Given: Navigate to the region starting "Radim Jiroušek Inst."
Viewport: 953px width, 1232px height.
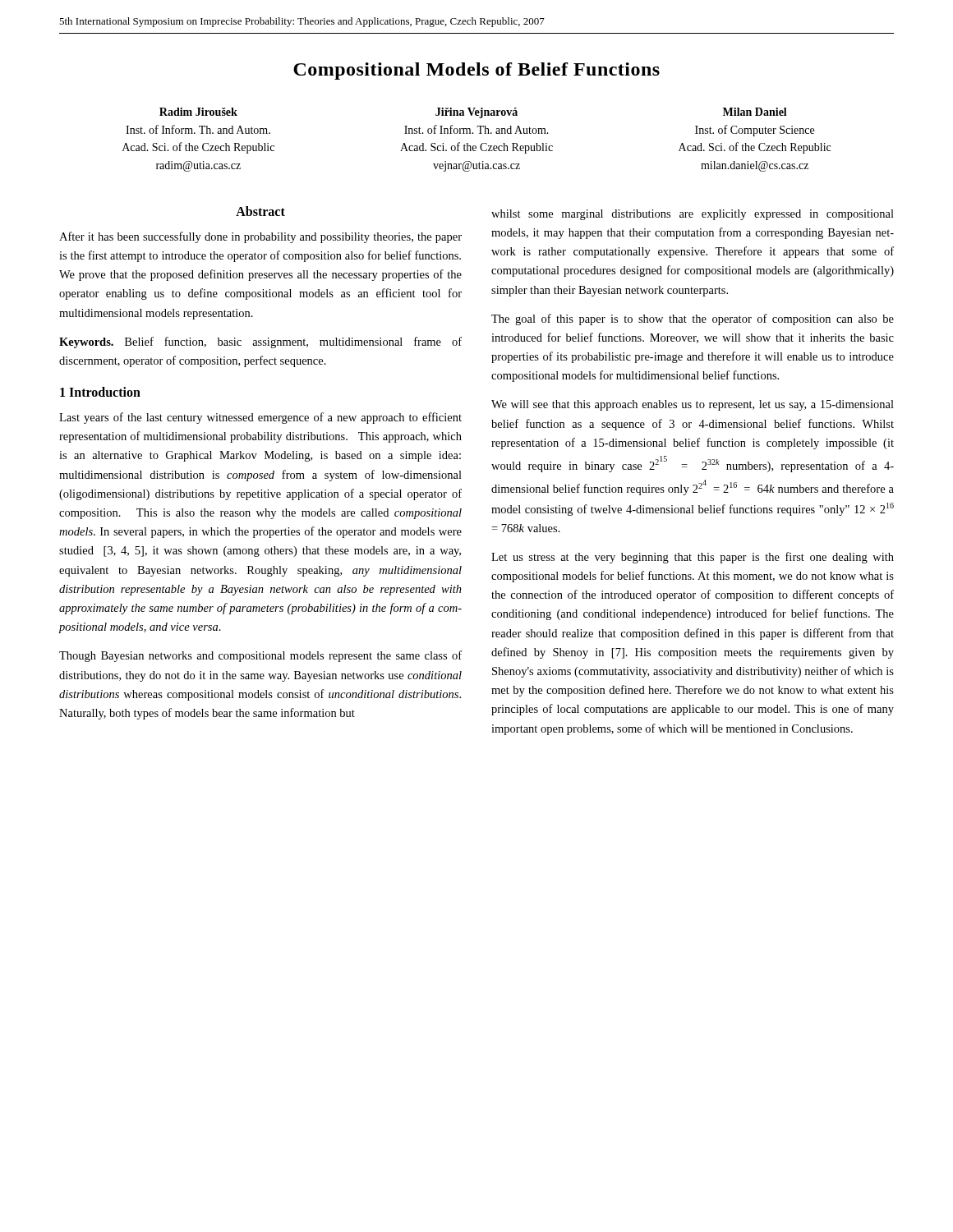Looking at the screenshot, I should (198, 139).
